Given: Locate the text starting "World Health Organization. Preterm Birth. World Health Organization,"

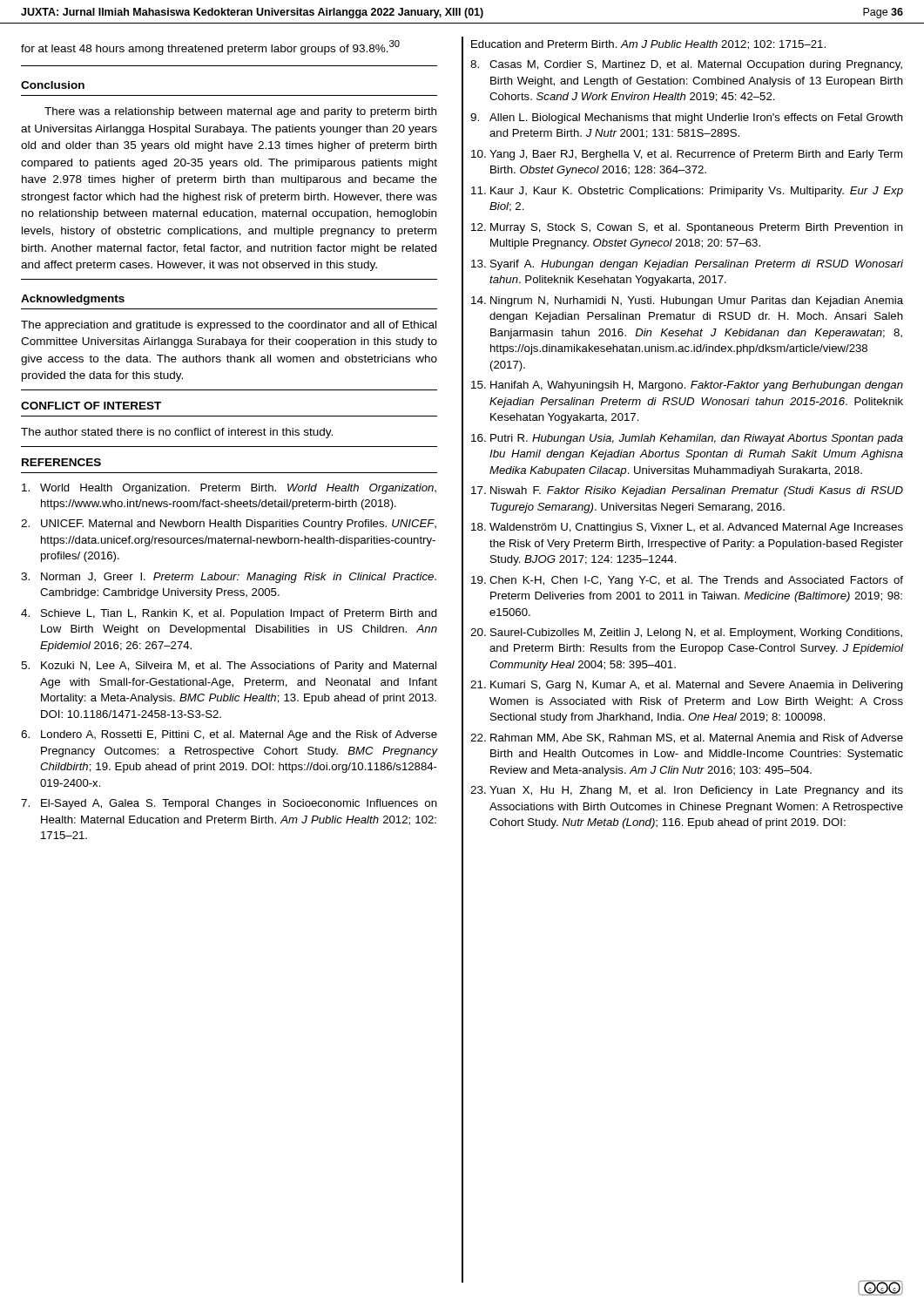Looking at the screenshot, I should pyautogui.click(x=229, y=496).
